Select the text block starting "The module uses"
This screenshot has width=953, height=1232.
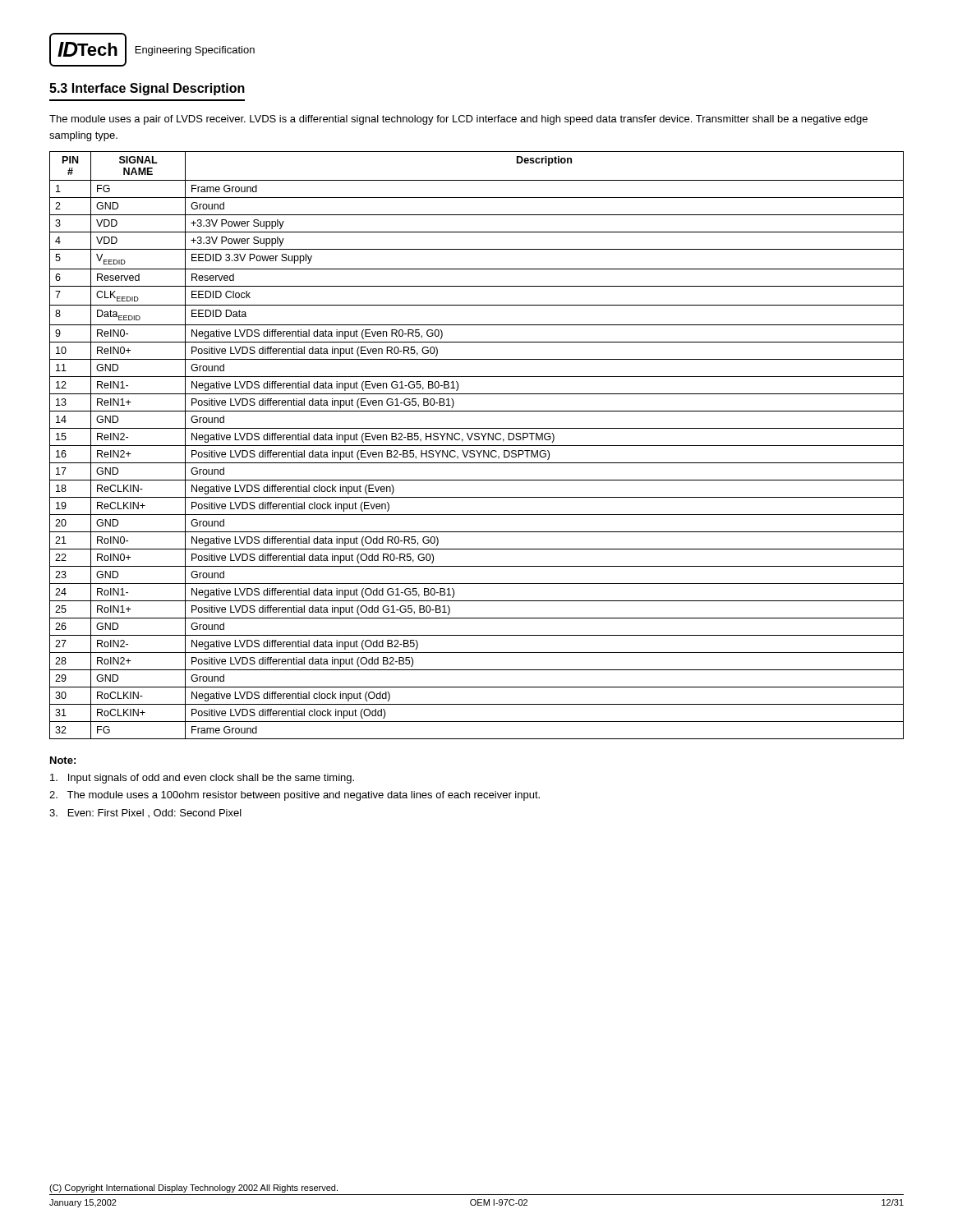point(459,127)
